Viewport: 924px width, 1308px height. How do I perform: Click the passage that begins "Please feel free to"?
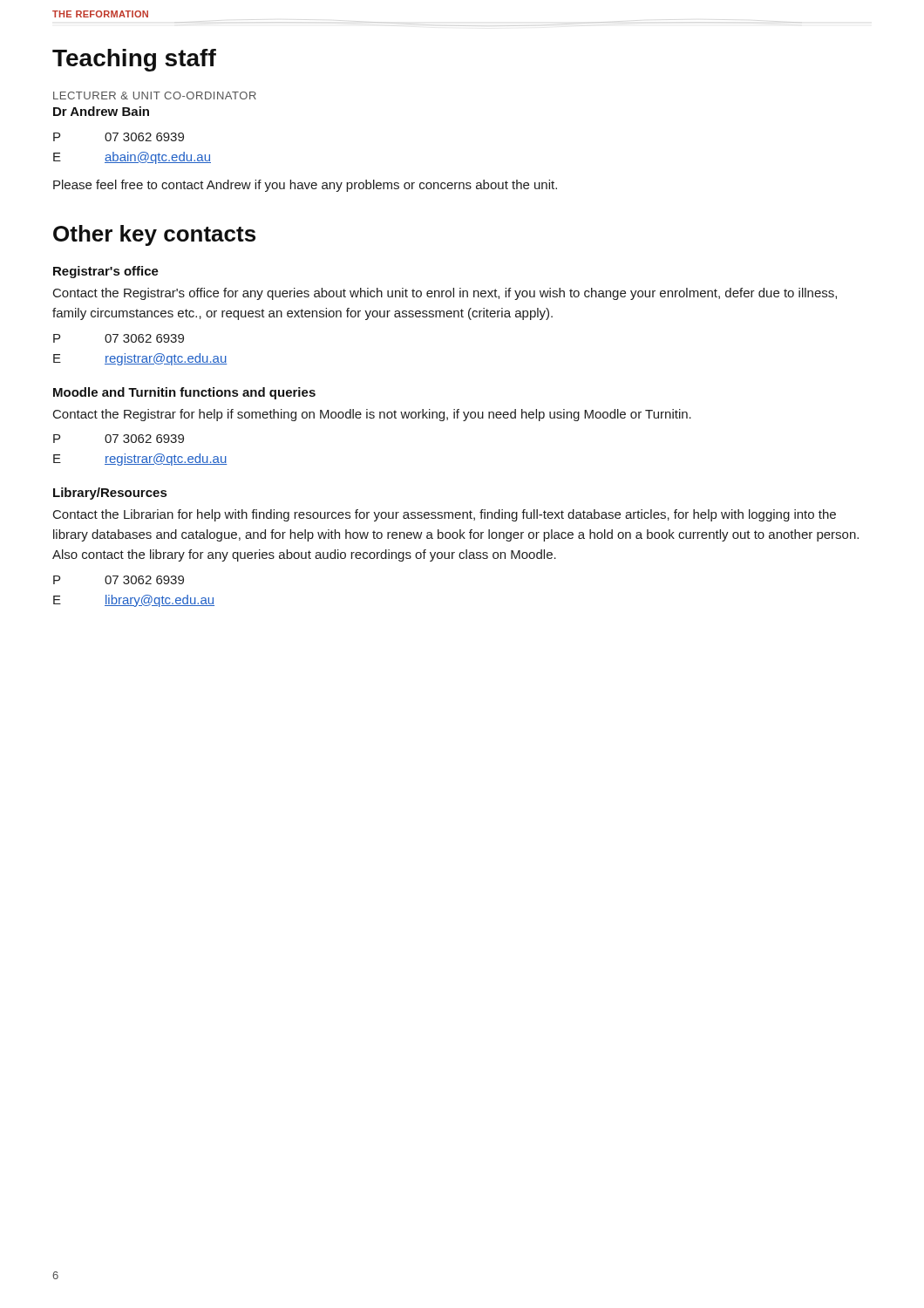[305, 184]
